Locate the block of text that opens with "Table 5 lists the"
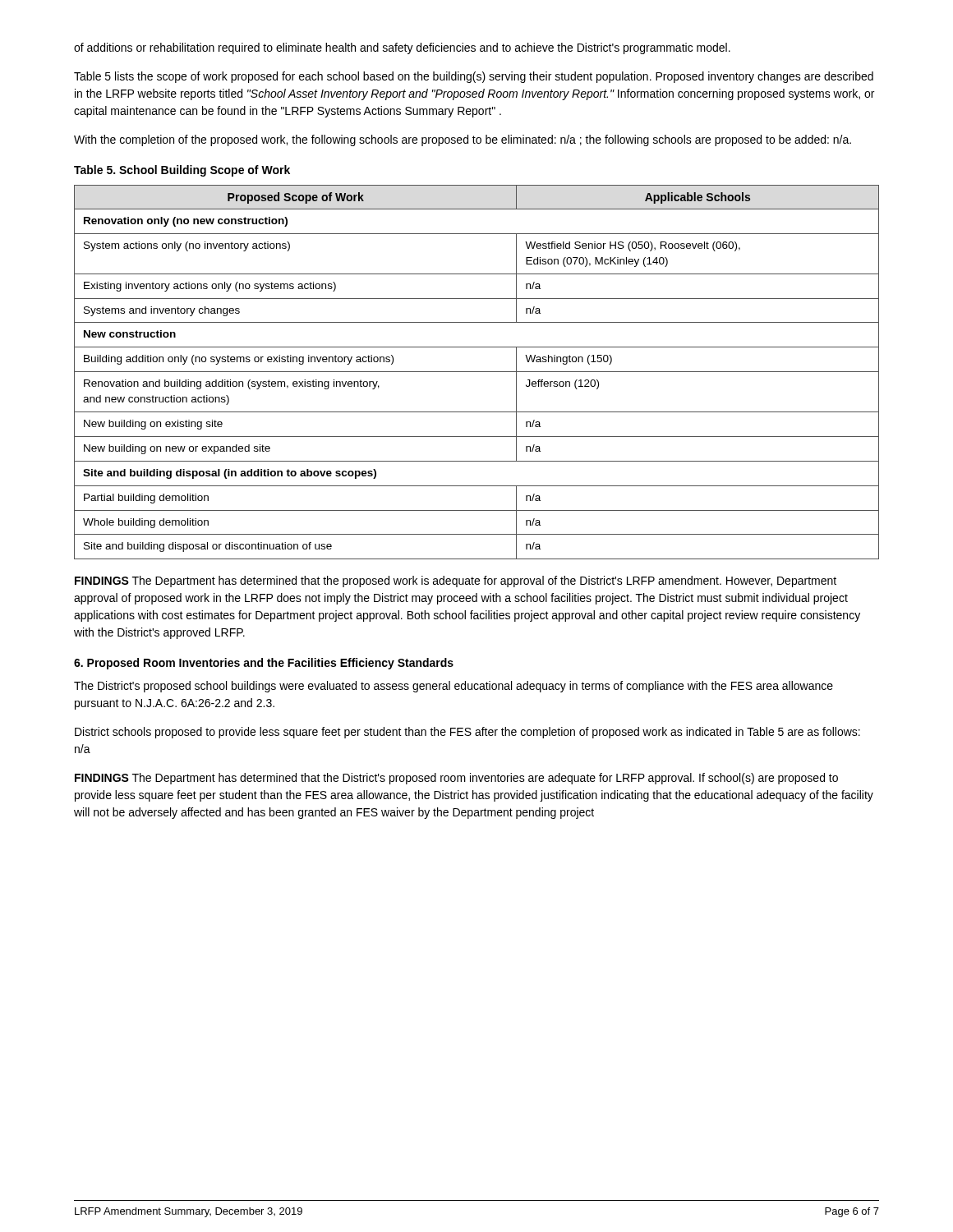Screen dimensions: 1232x953 tap(474, 94)
